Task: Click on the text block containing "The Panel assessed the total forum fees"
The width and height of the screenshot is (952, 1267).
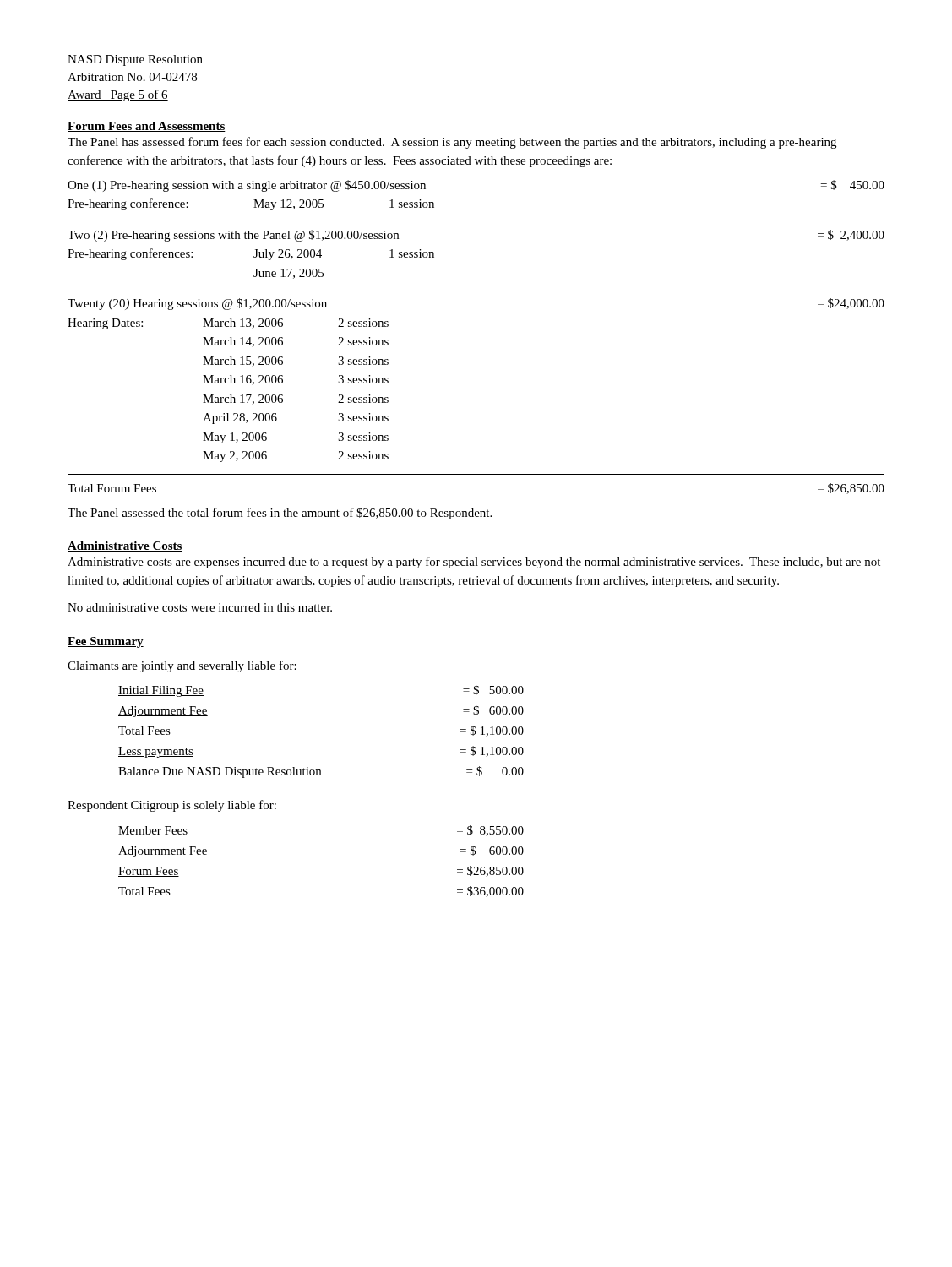Action: [280, 512]
